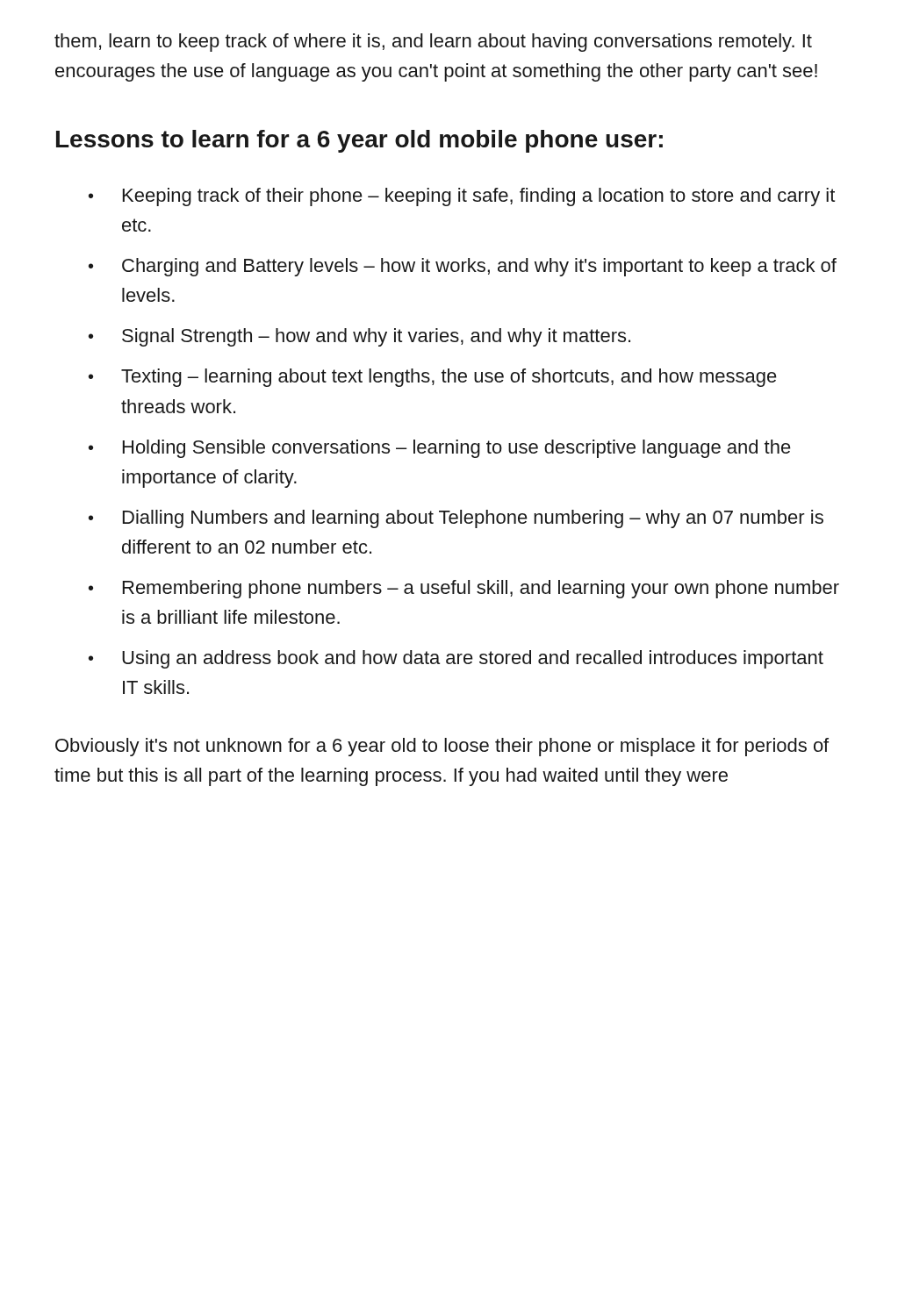The image size is (898, 1316).
Task: Click the passage that begins "• Remembering phone numbers"
Action: tap(466, 603)
